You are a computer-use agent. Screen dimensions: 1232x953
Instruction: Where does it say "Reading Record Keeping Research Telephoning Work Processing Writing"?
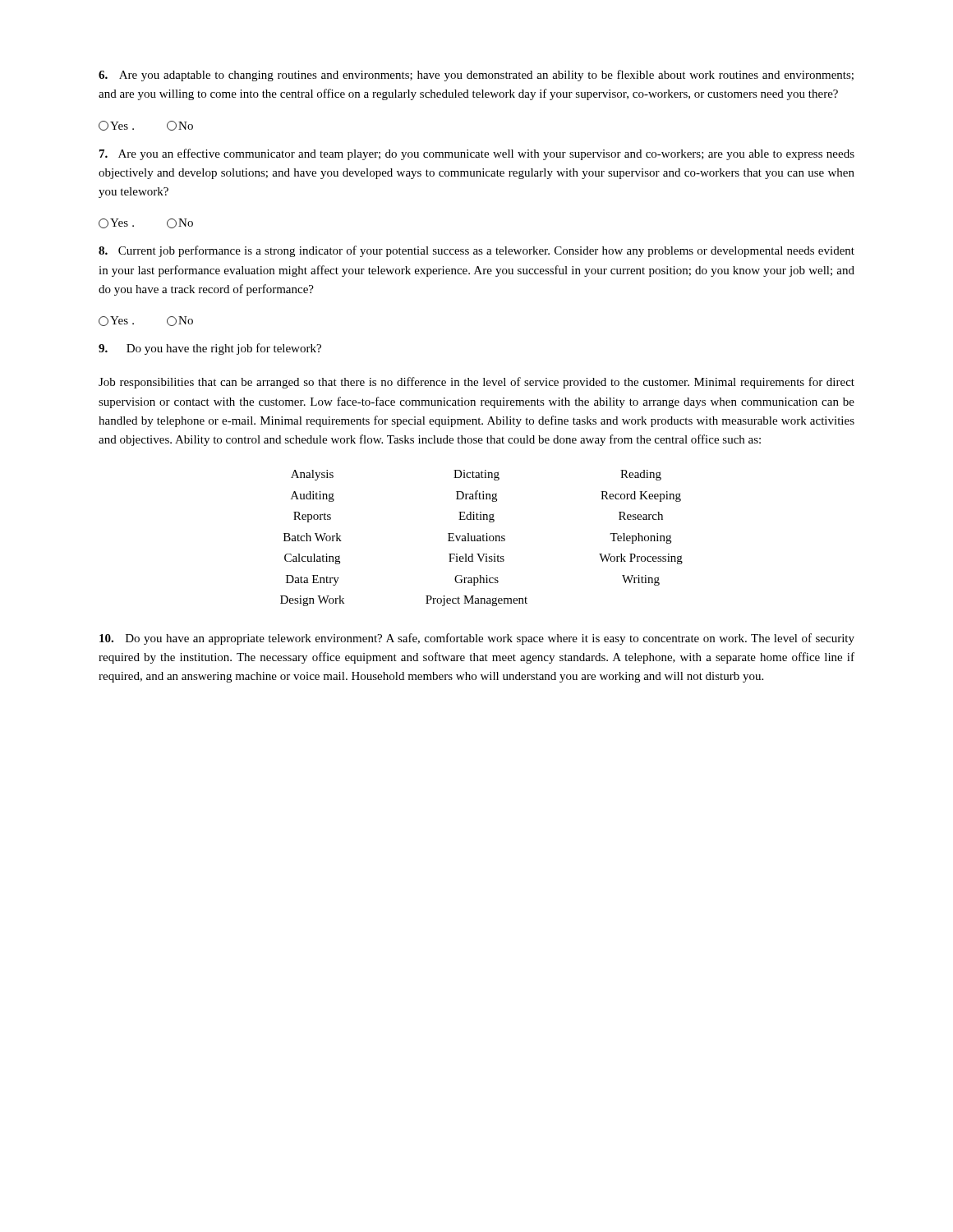click(x=641, y=527)
